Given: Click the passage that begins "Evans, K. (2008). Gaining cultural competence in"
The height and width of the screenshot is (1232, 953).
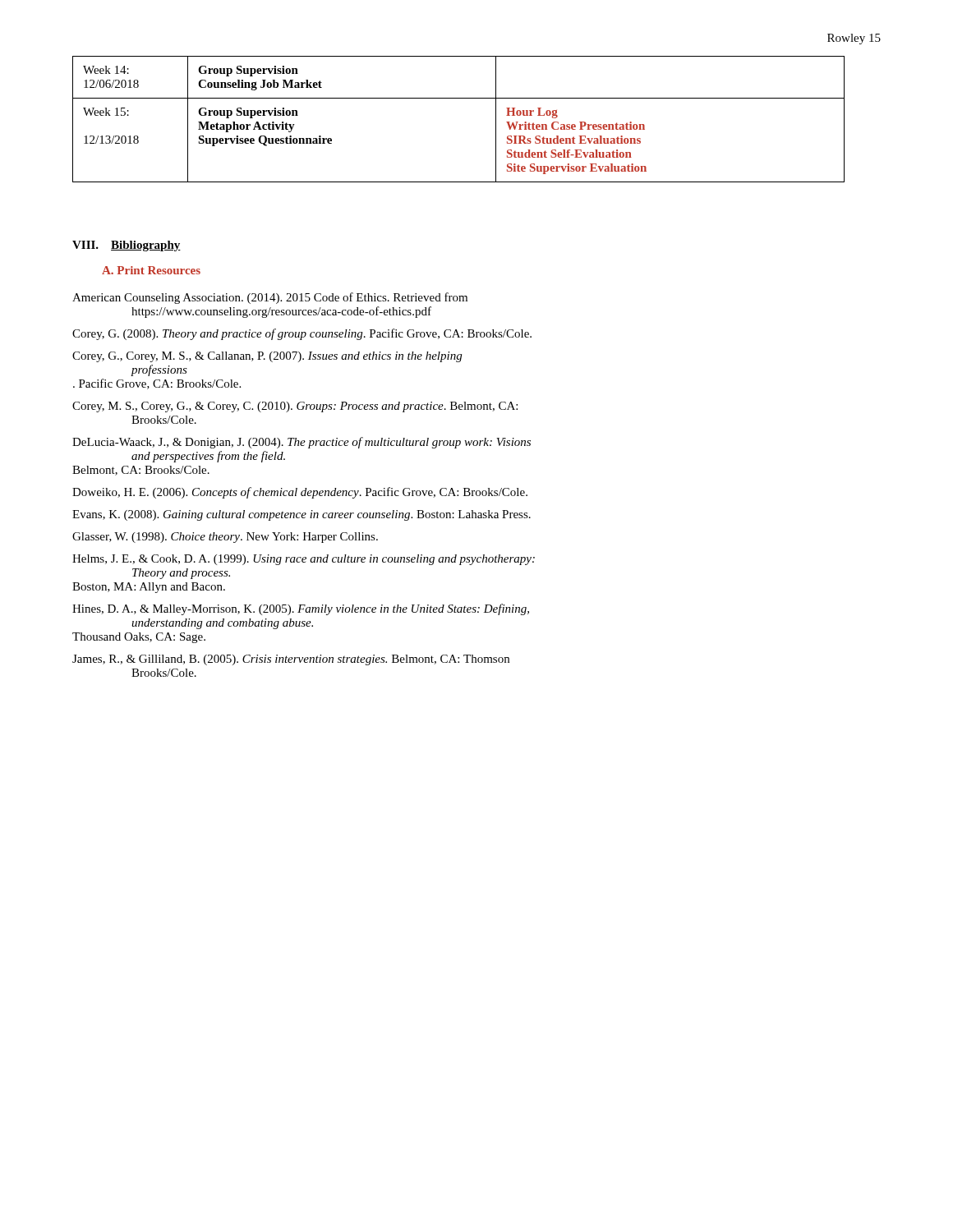Looking at the screenshot, I should click(302, 514).
